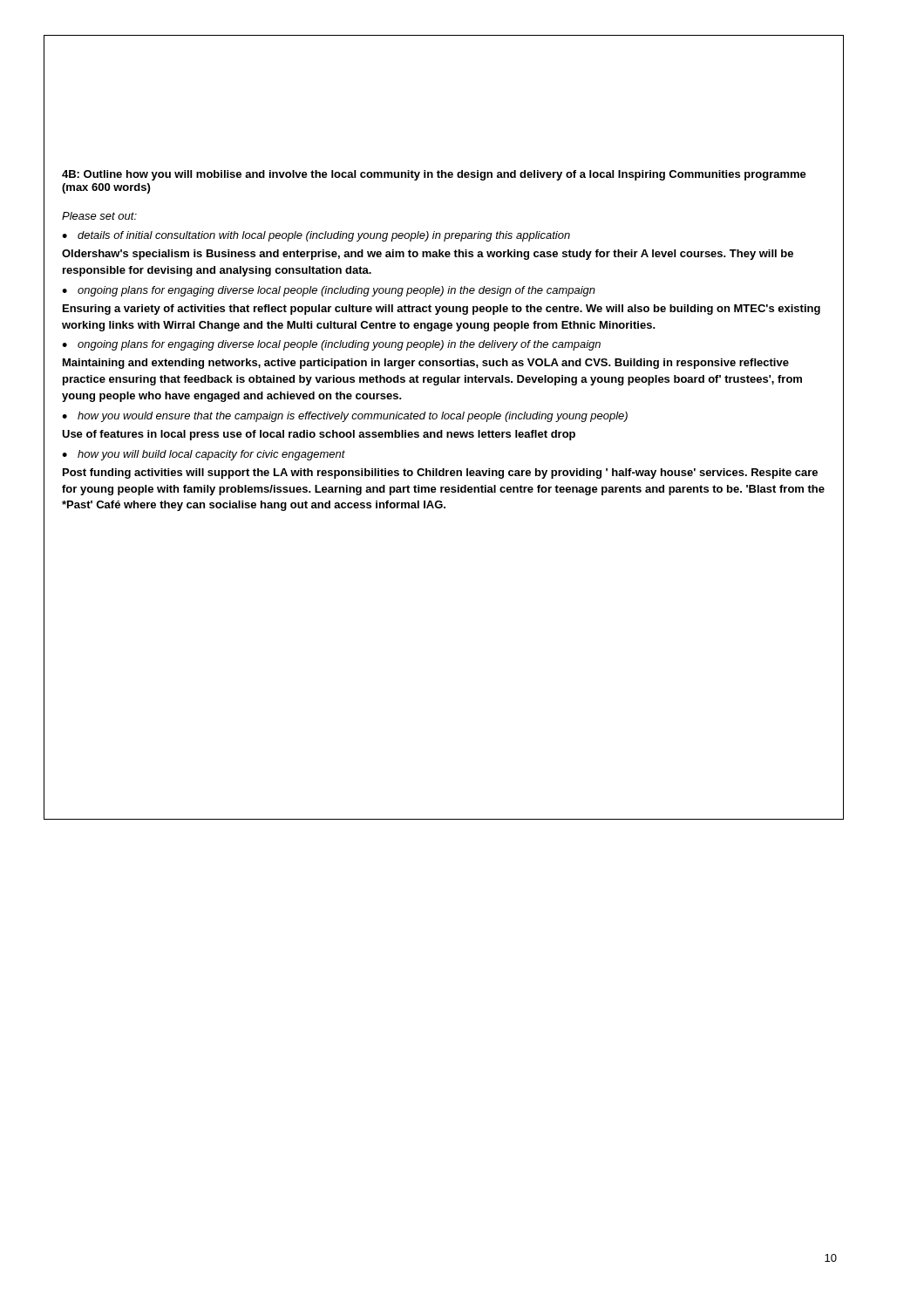Screen dimensions: 1308x924
Task: Select the block starting "Ensuring a variety of activities that reflect popular"
Action: (x=444, y=317)
